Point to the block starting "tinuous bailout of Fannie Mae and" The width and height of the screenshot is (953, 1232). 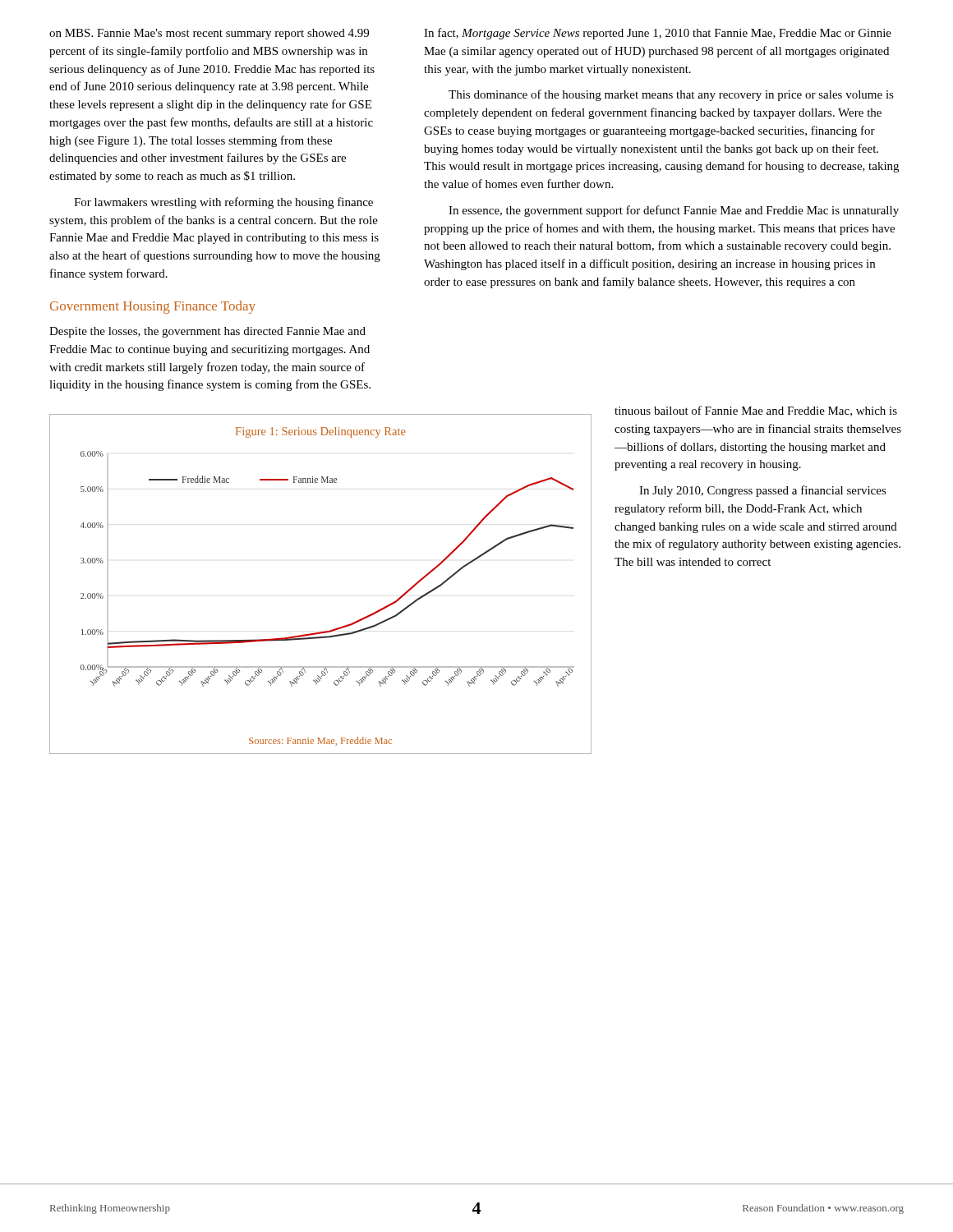(759, 438)
